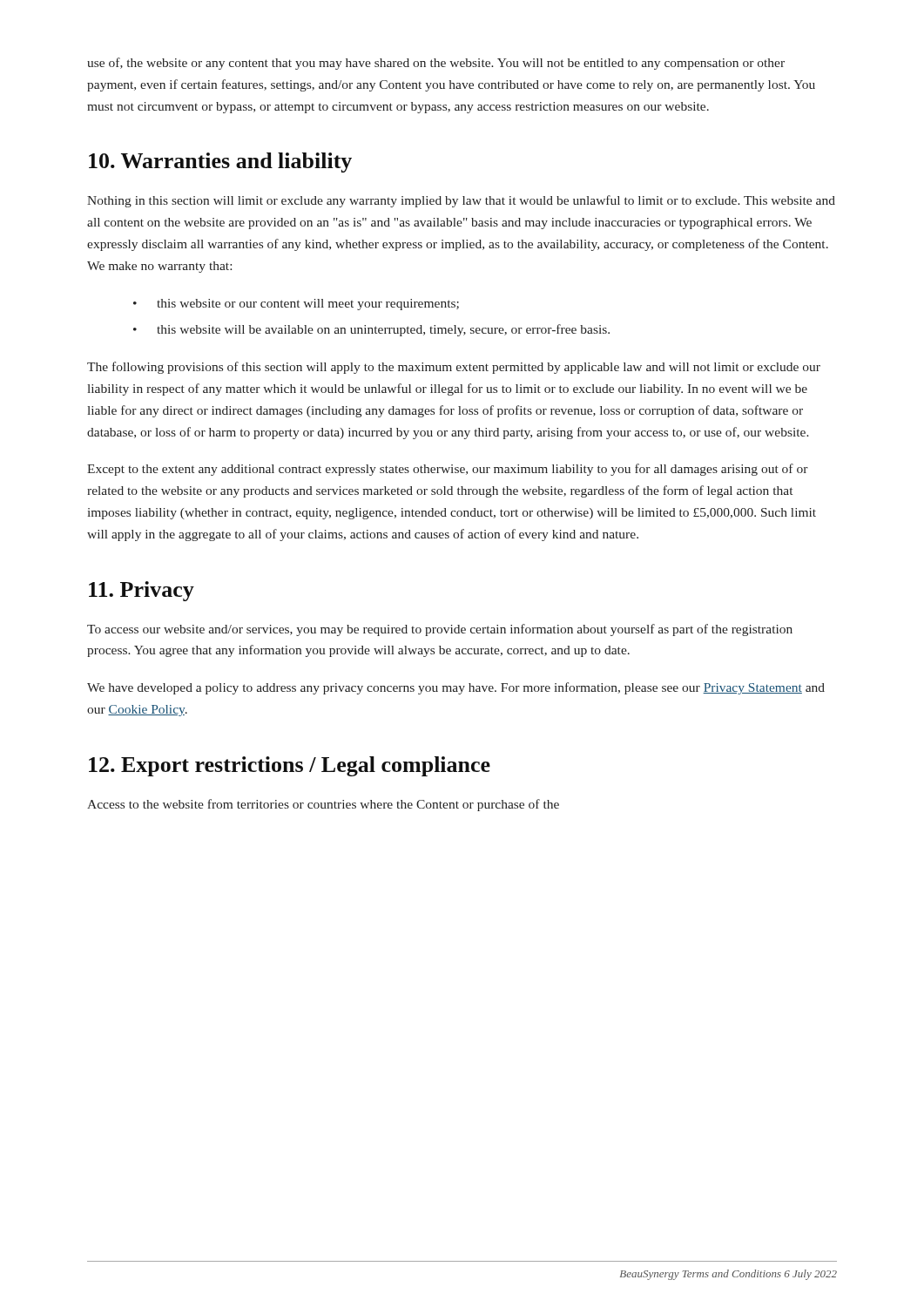
Task: Point to the passage starting "The following provisions of"
Action: click(454, 399)
